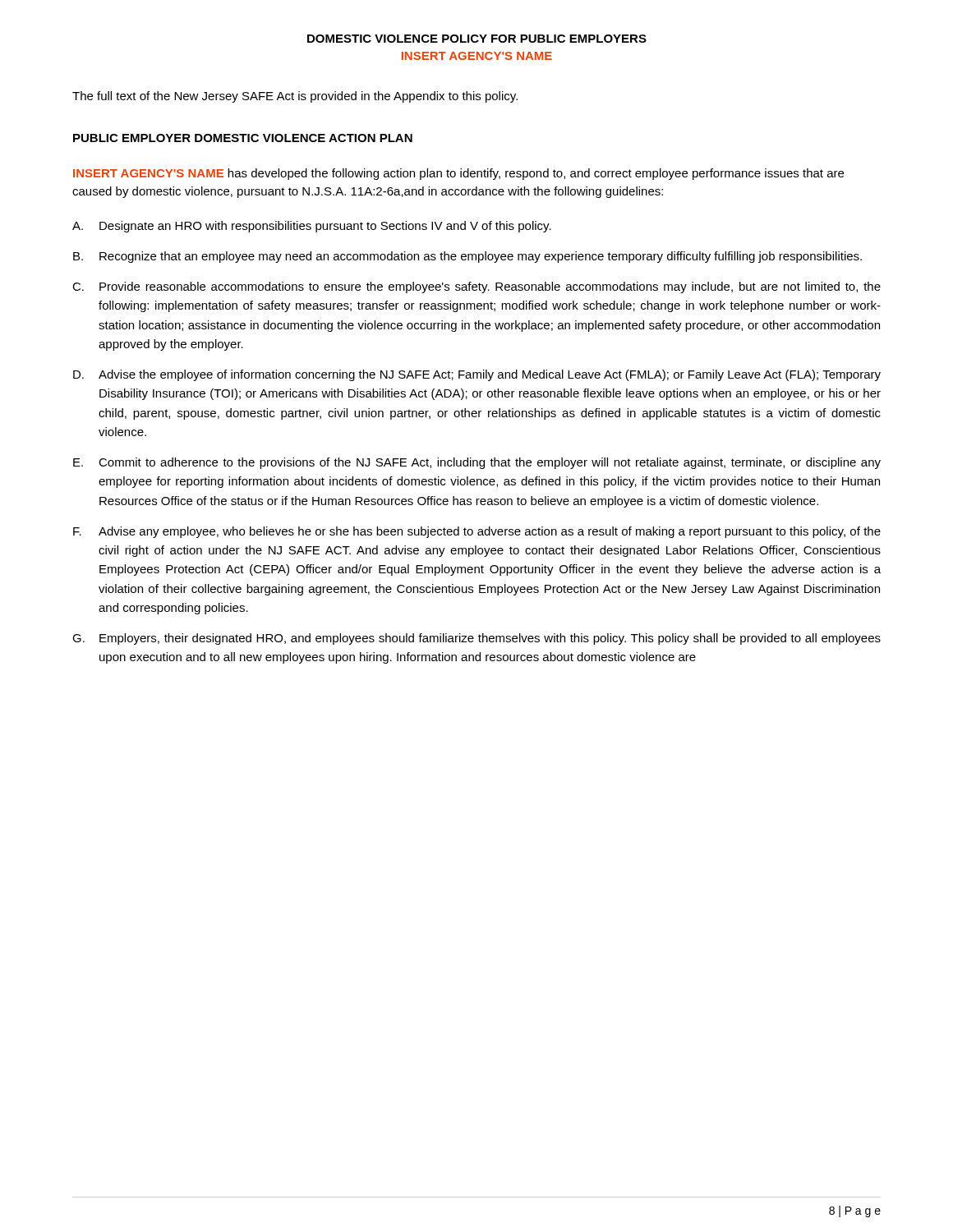
Task: Point to the block starting "INSERT AGENCY'S NAME has developed the following"
Action: click(x=458, y=182)
